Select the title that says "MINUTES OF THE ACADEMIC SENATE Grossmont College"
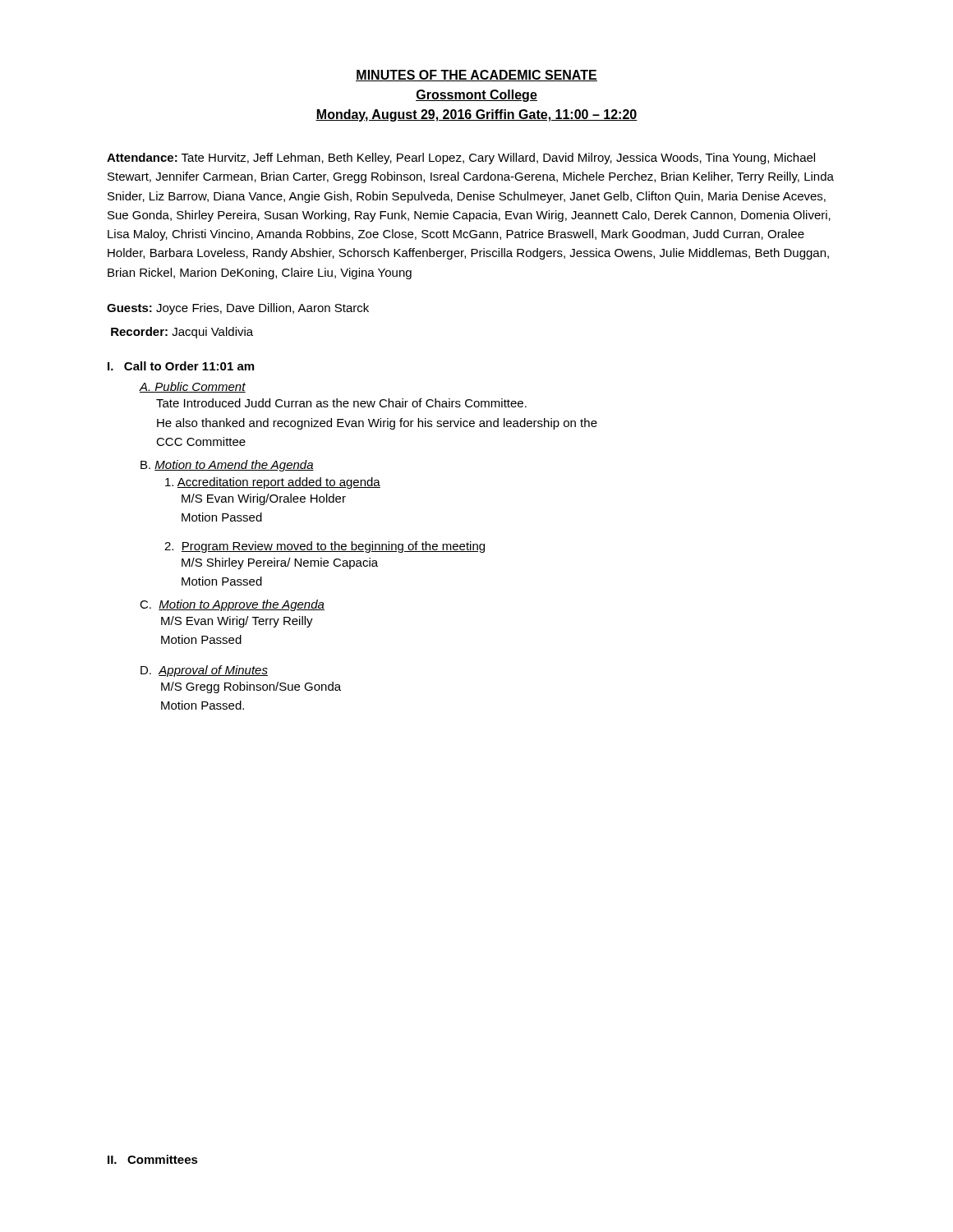 (x=476, y=95)
